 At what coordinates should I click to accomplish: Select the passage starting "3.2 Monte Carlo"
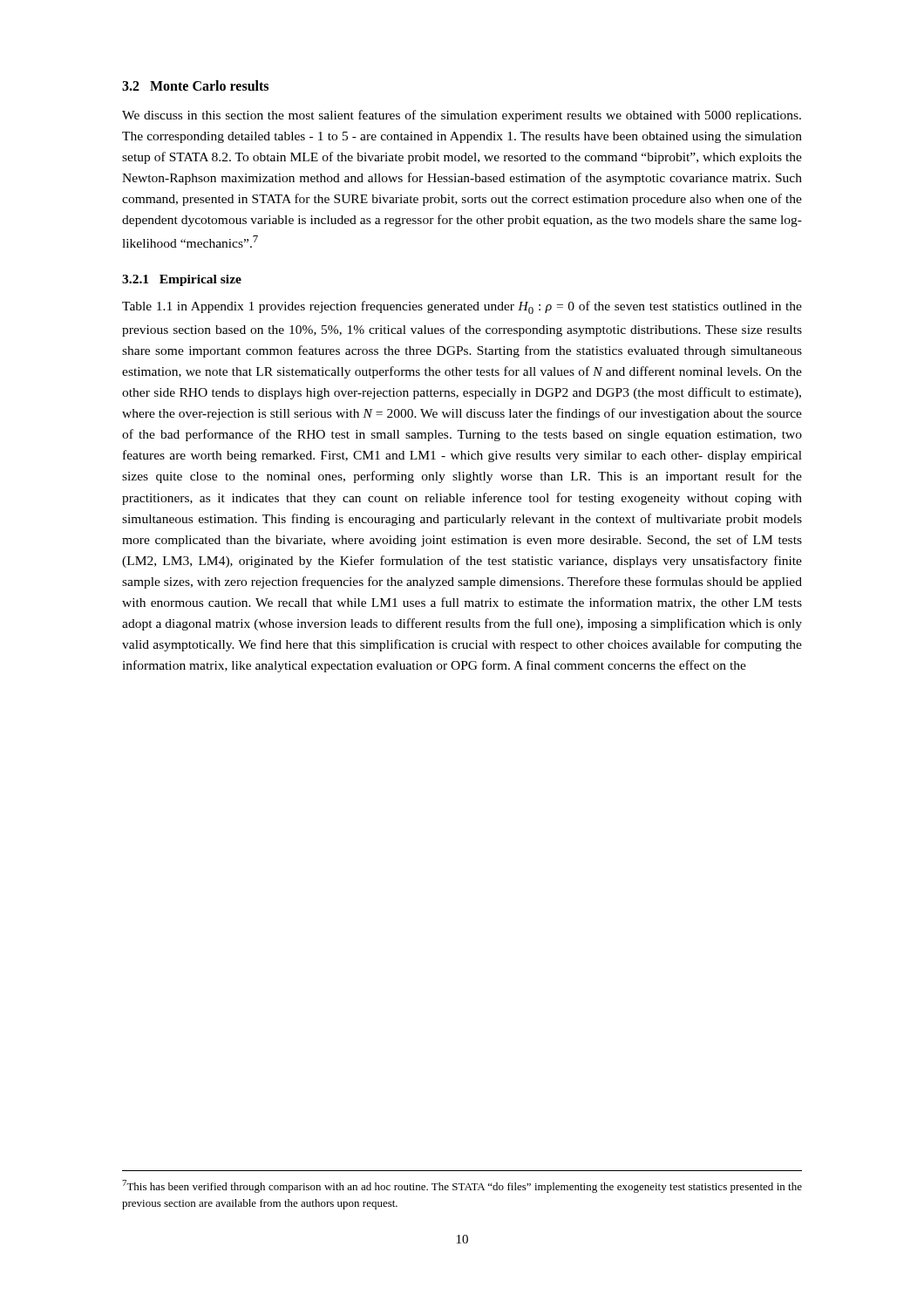tap(196, 86)
